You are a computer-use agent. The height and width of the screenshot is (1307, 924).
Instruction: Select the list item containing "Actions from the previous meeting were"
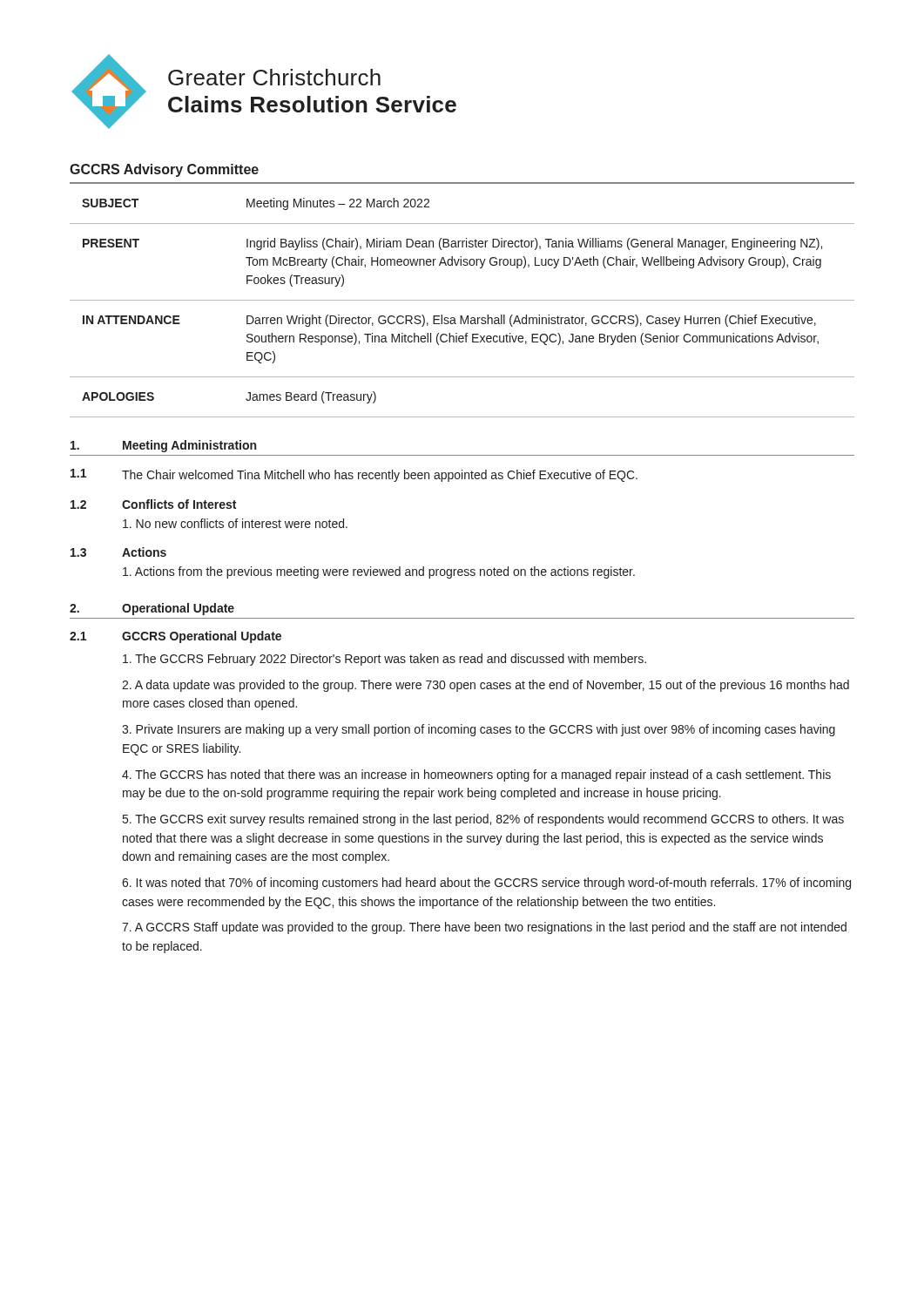(379, 573)
